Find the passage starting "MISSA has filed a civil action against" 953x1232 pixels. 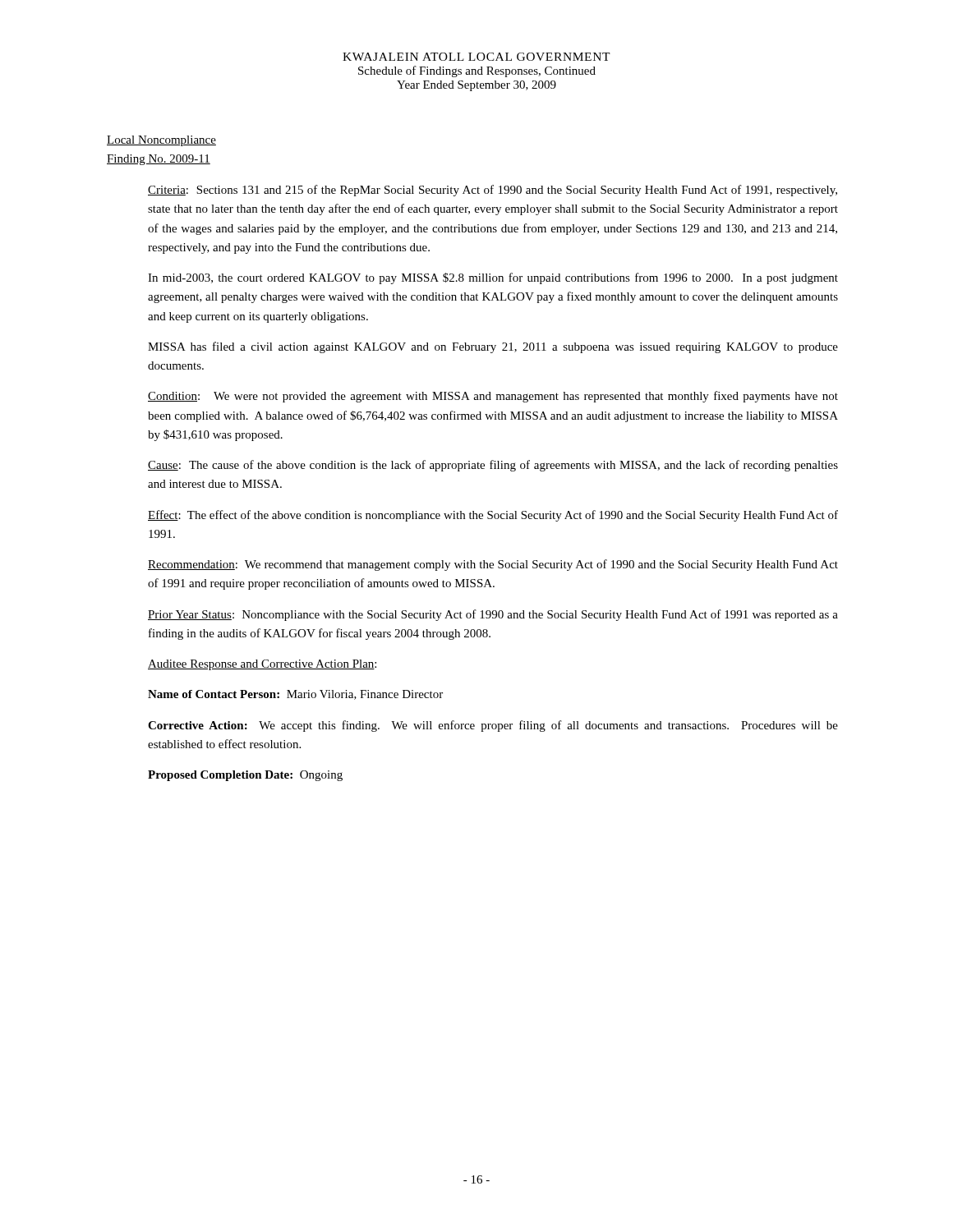pos(493,356)
